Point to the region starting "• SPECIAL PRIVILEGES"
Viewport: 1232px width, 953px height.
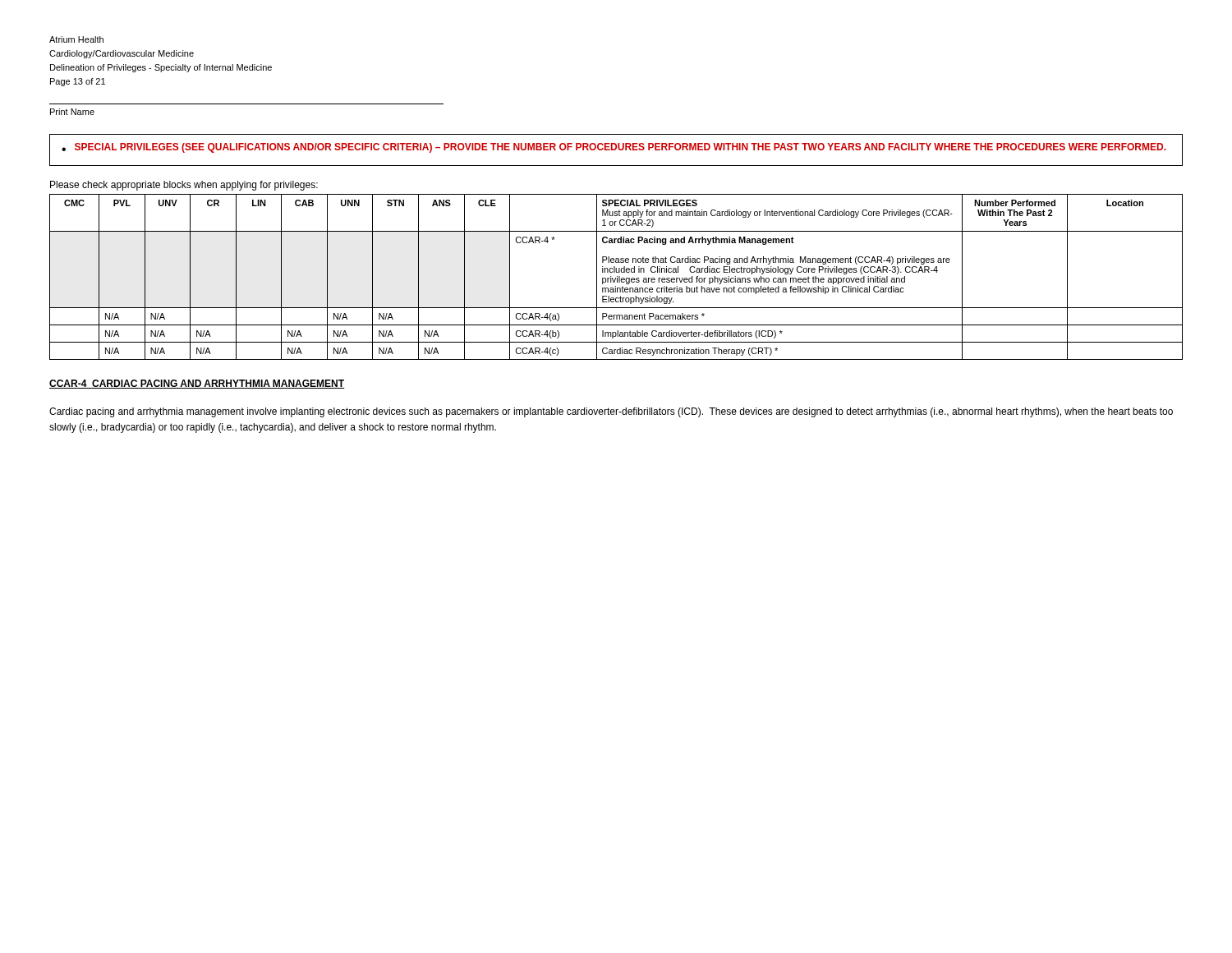click(x=614, y=150)
